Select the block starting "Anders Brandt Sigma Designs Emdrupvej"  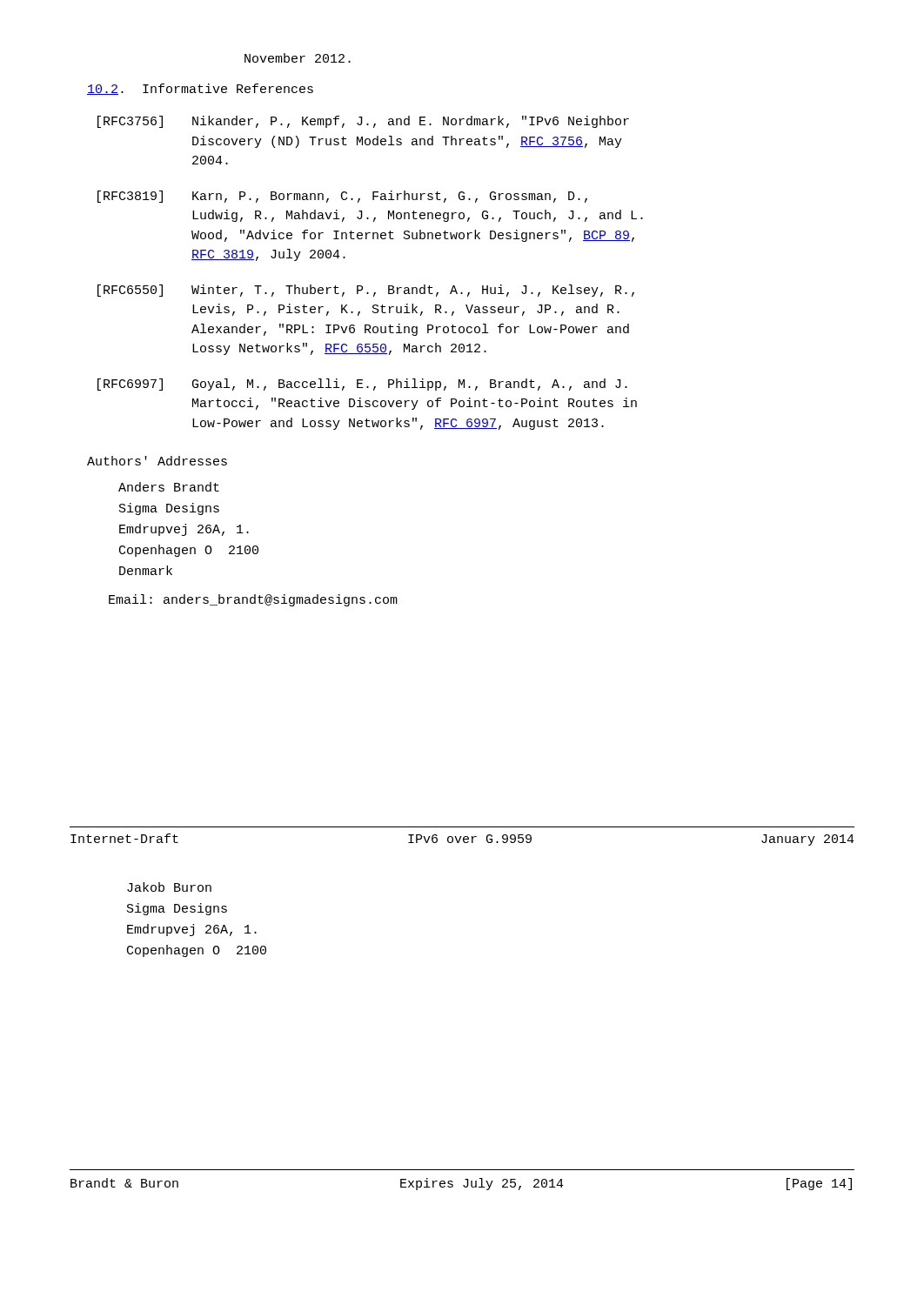click(x=189, y=530)
